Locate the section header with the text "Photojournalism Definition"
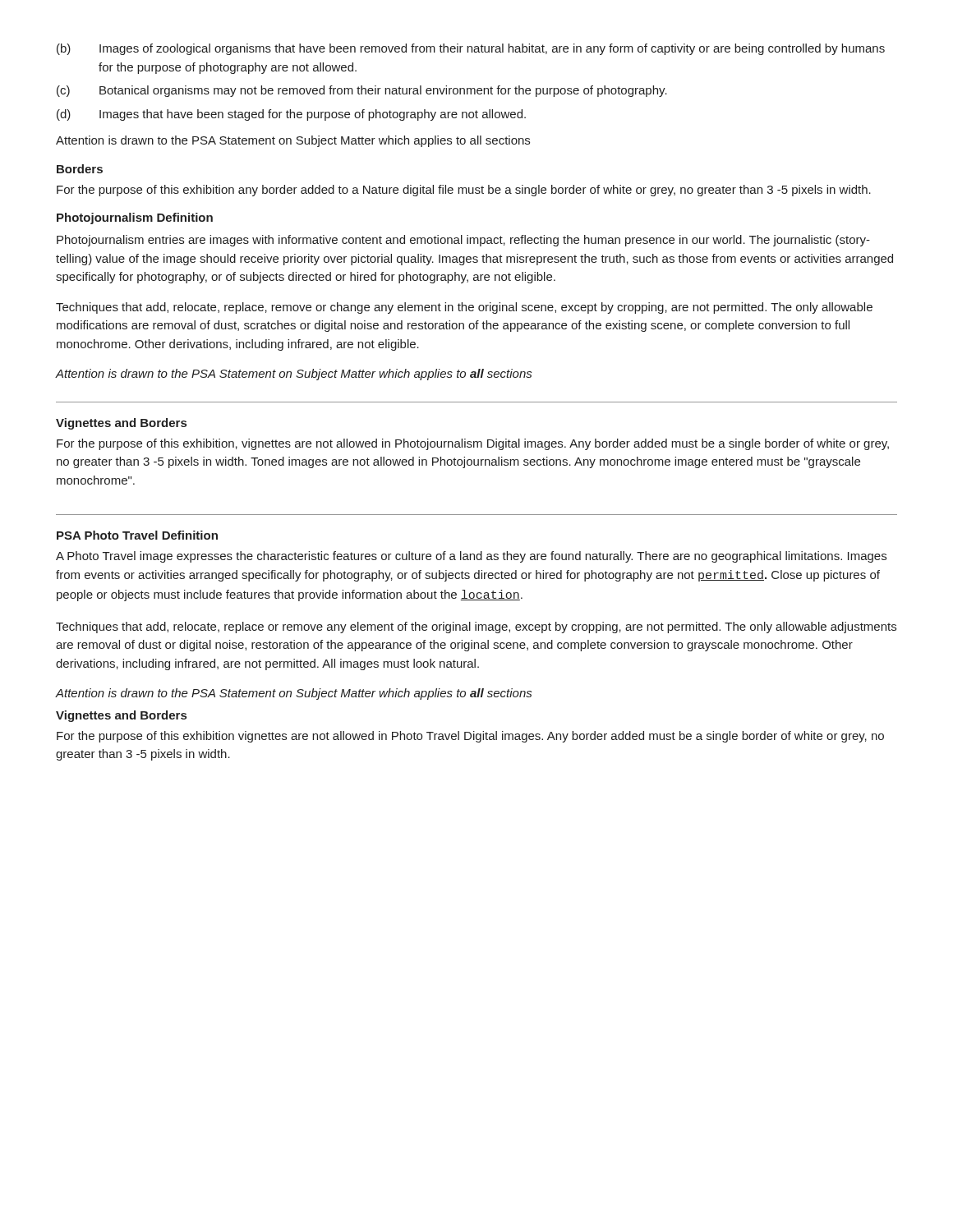Image resolution: width=953 pixels, height=1232 pixels. tap(135, 217)
